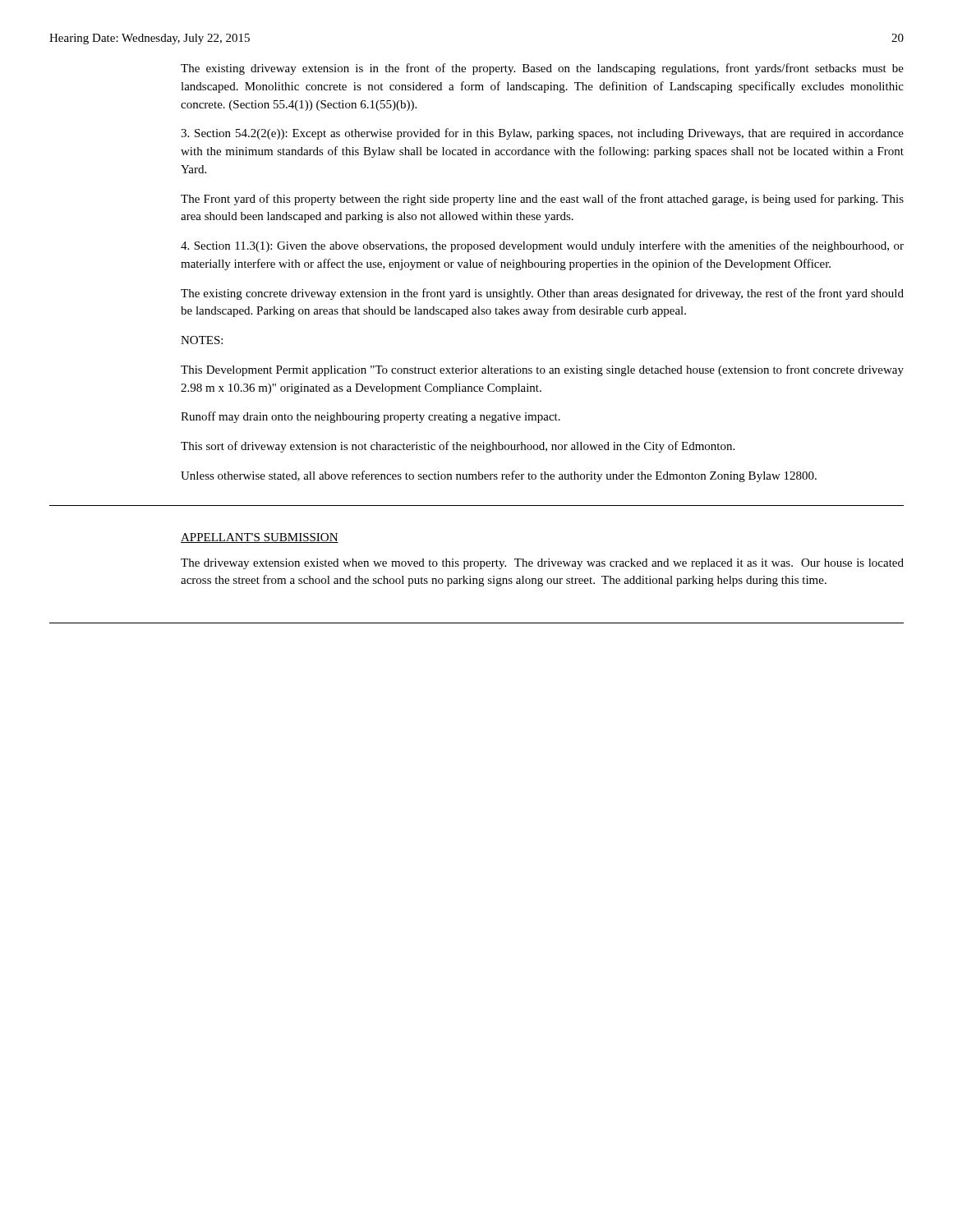Locate the block of text that opens with "The driveway extension"
953x1232 pixels.
542,571
